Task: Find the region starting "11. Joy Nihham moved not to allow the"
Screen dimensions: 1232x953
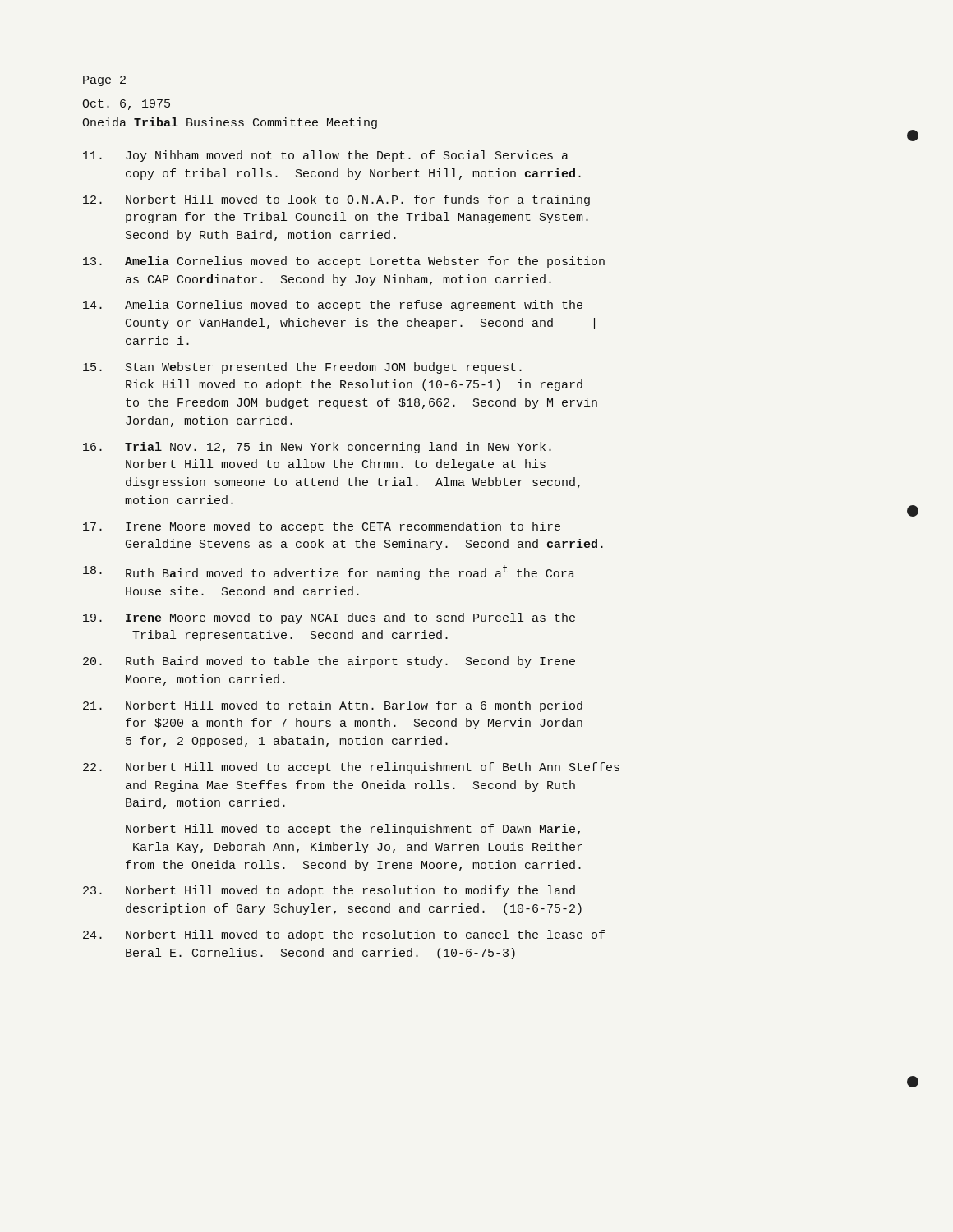Action: pyautogui.click(x=485, y=166)
